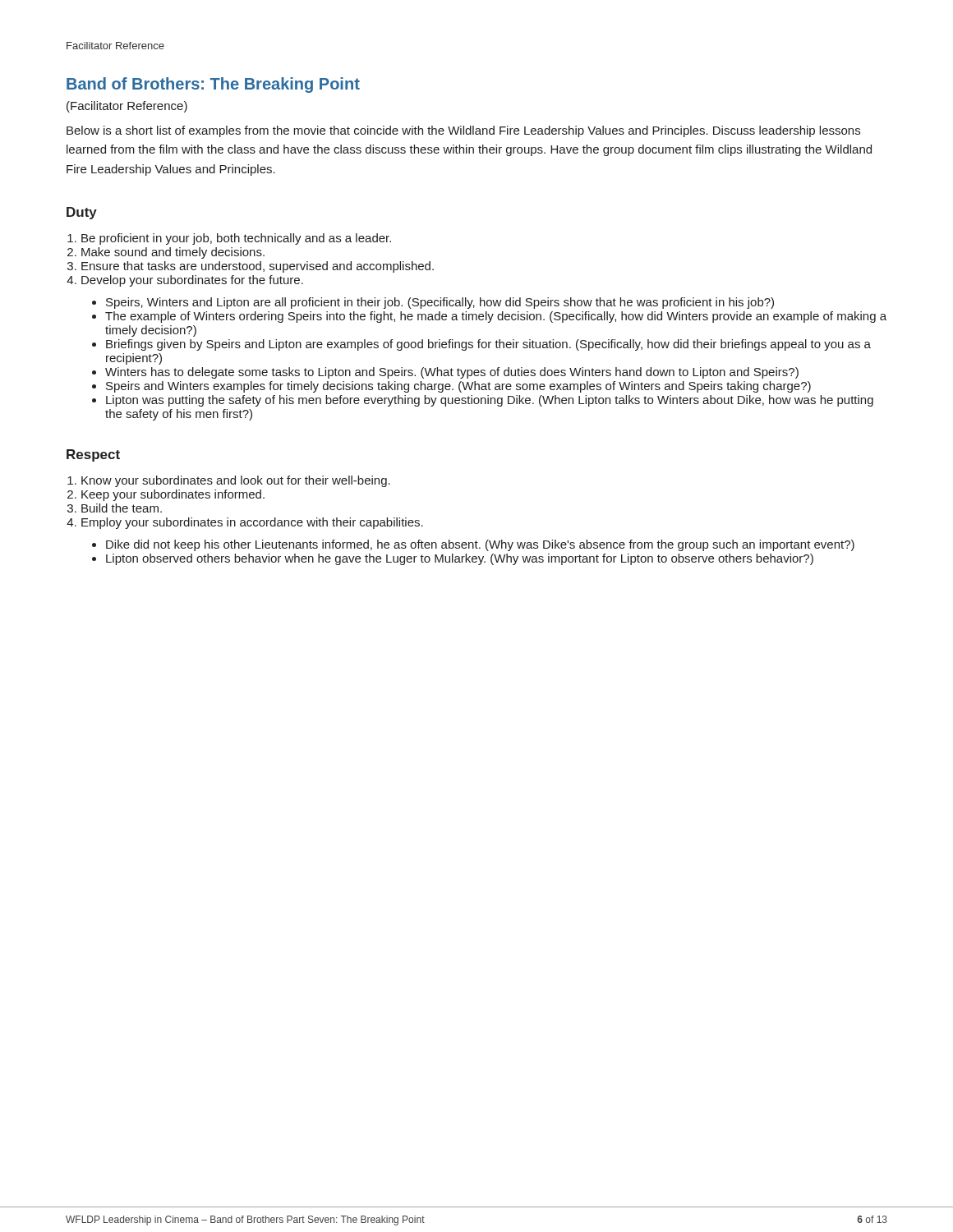Viewport: 953px width, 1232px height.
Task: Find the block on this page that starts "Develop your subordinates for the future. Speirs,"
Action: coord(484,346)
